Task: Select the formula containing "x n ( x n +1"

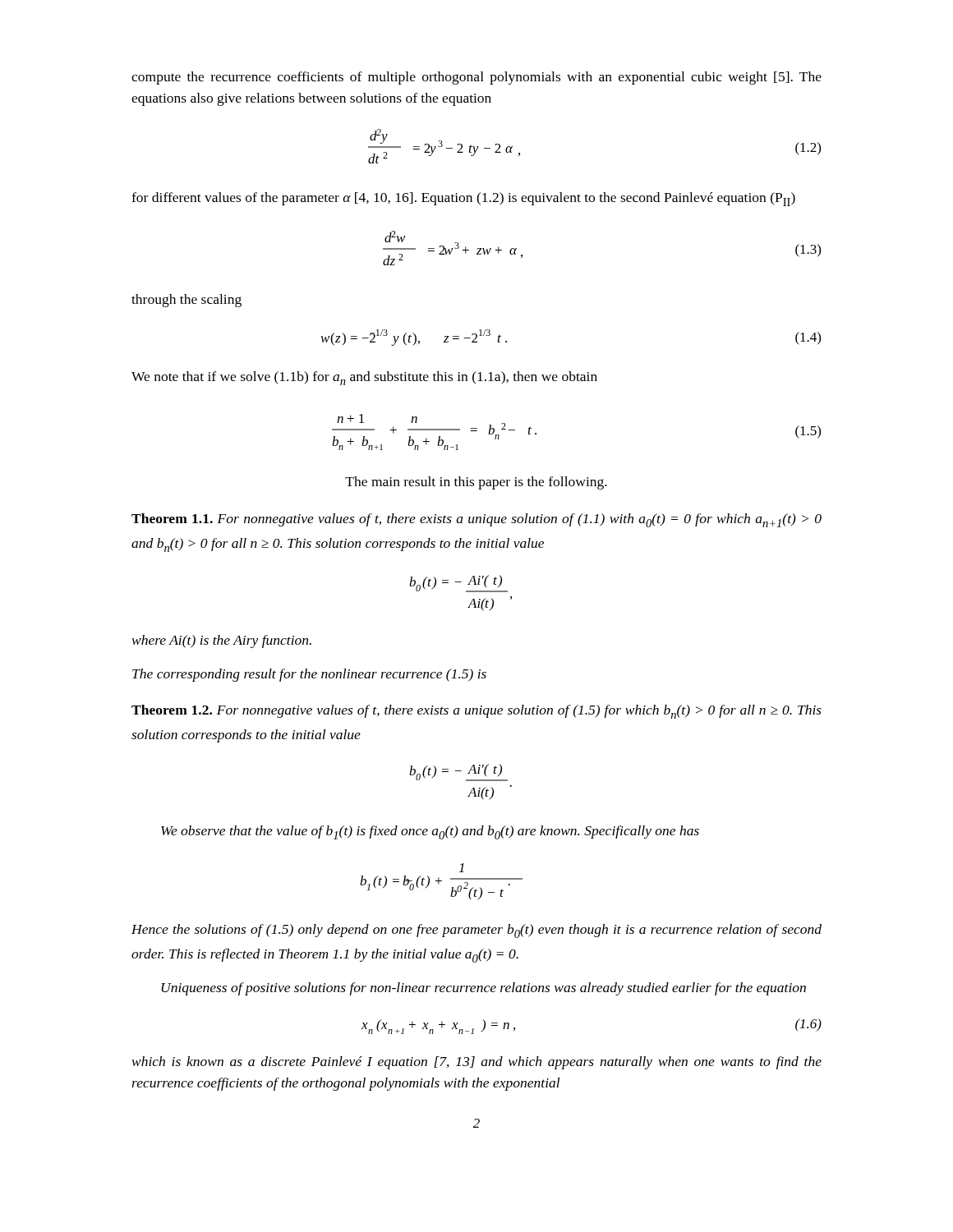Action: pos(476,1024)
